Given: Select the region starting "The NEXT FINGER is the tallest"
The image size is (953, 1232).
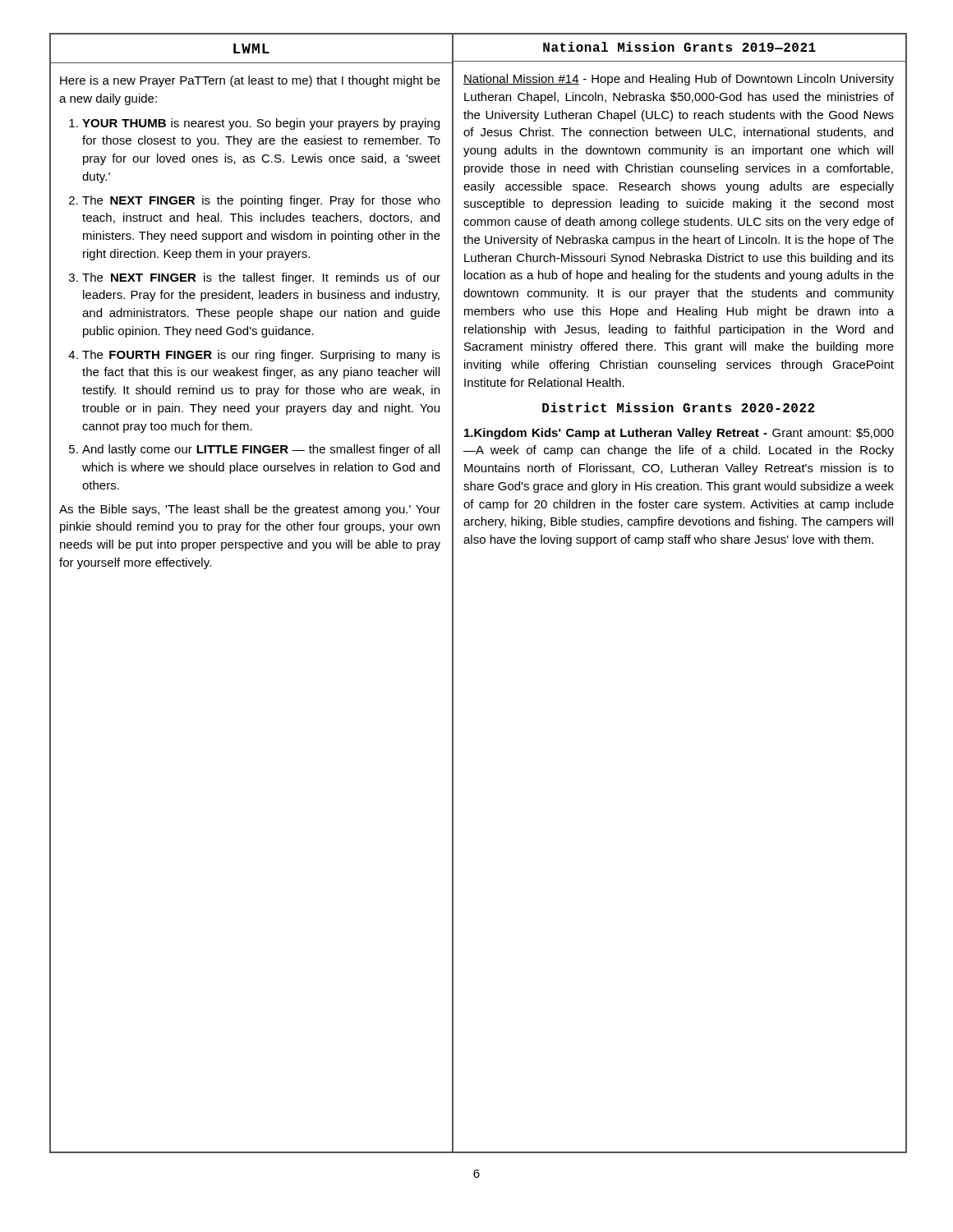Looking at the screenshot, I should [261, 304].
